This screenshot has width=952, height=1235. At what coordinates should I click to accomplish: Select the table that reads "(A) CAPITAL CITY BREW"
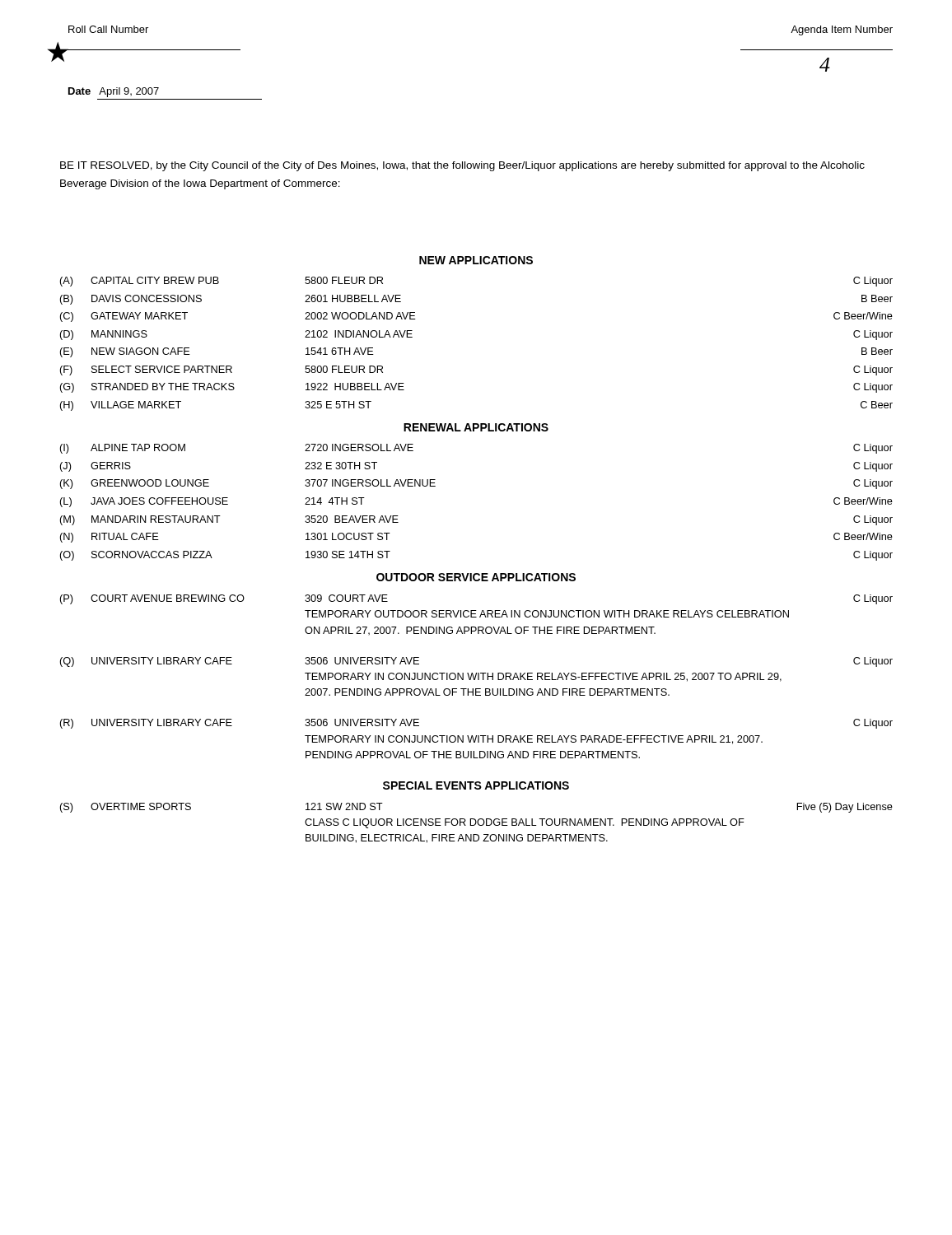tap(476, 343)
